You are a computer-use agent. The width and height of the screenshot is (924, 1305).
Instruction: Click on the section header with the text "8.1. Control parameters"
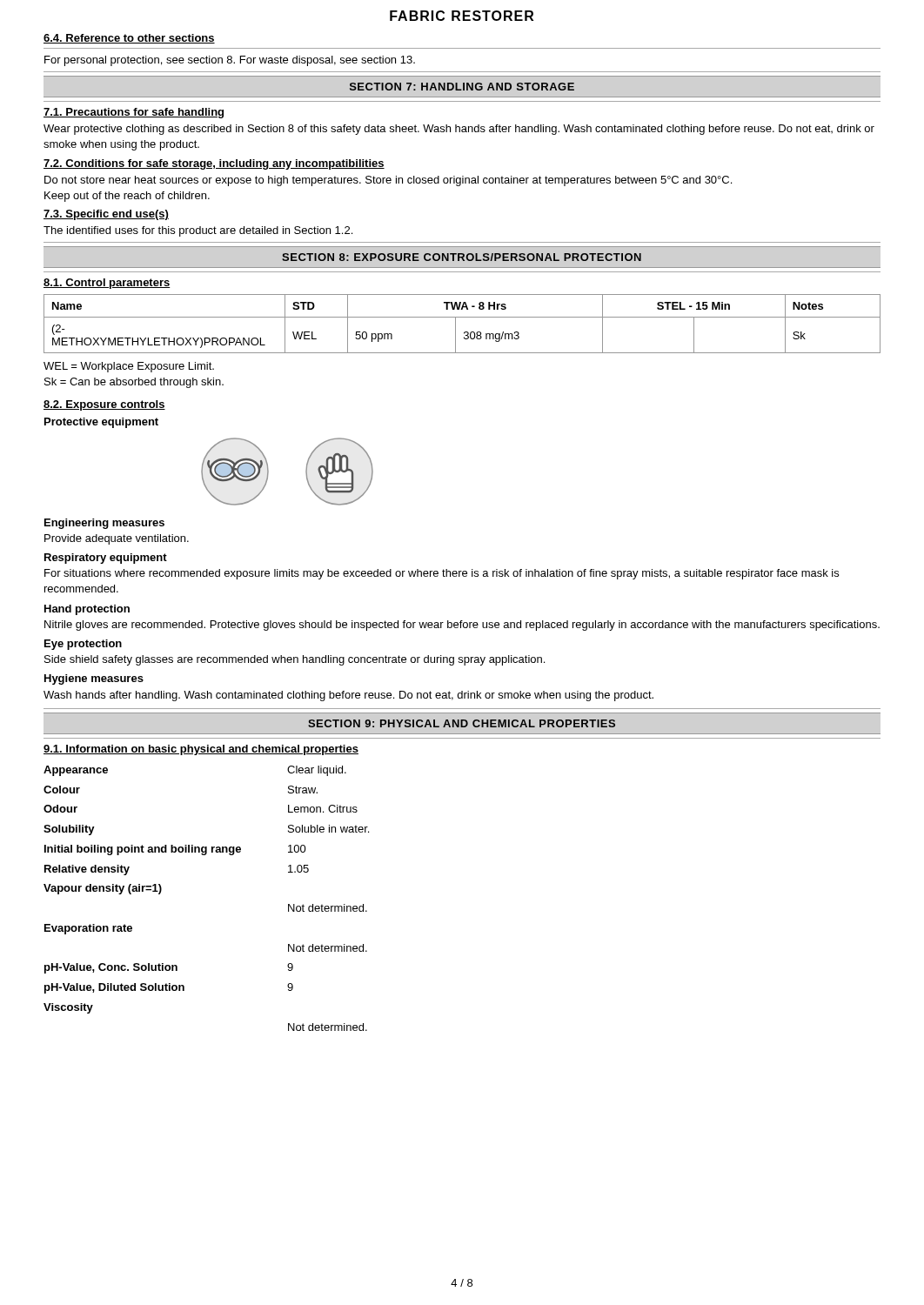pyautogui.click(x=107, y=282)
